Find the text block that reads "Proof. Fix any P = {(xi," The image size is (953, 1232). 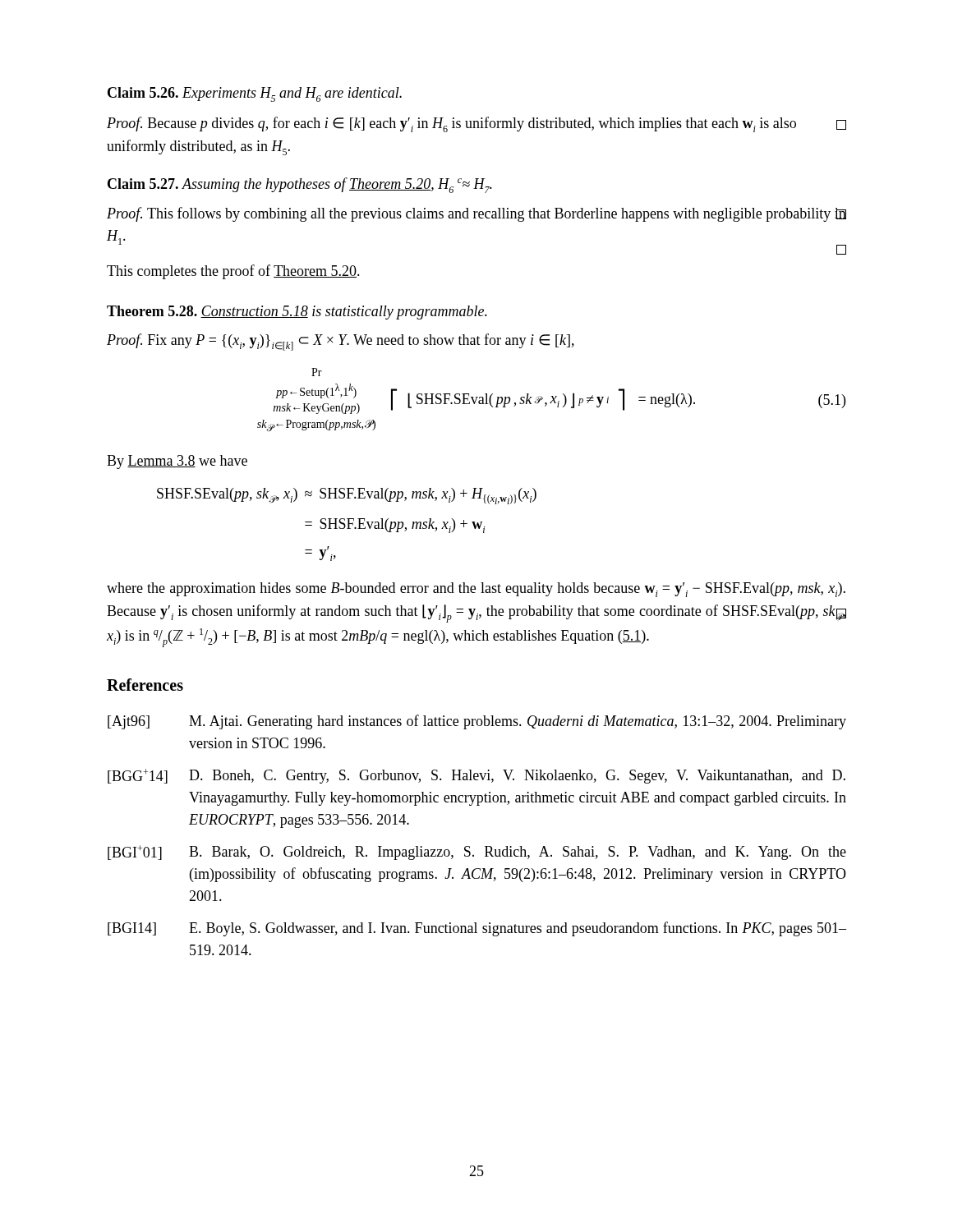click(x=341, y=341)
